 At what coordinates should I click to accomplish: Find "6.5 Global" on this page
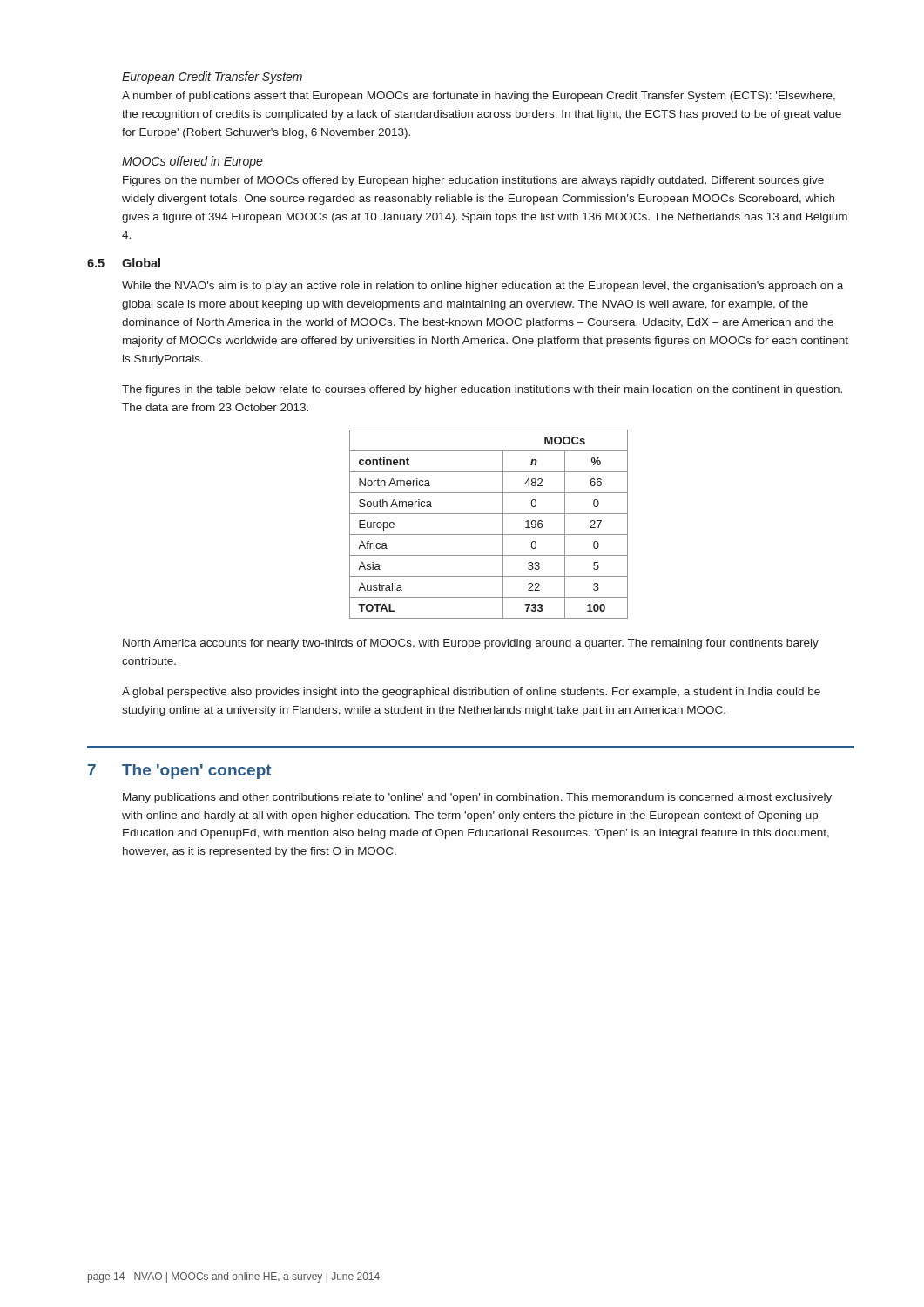(124, 264)
